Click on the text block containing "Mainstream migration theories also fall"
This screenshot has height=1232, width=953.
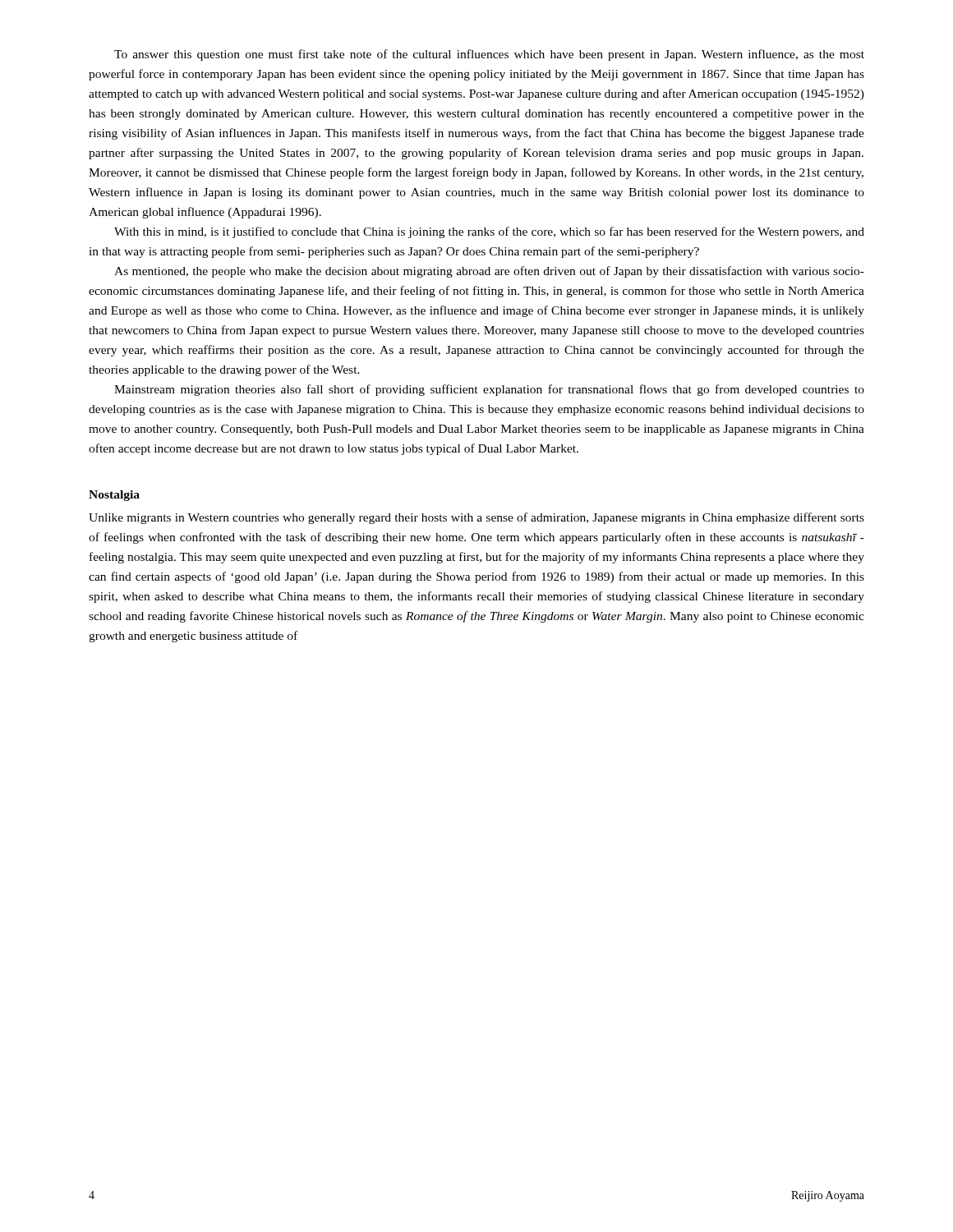click(476, 419)
